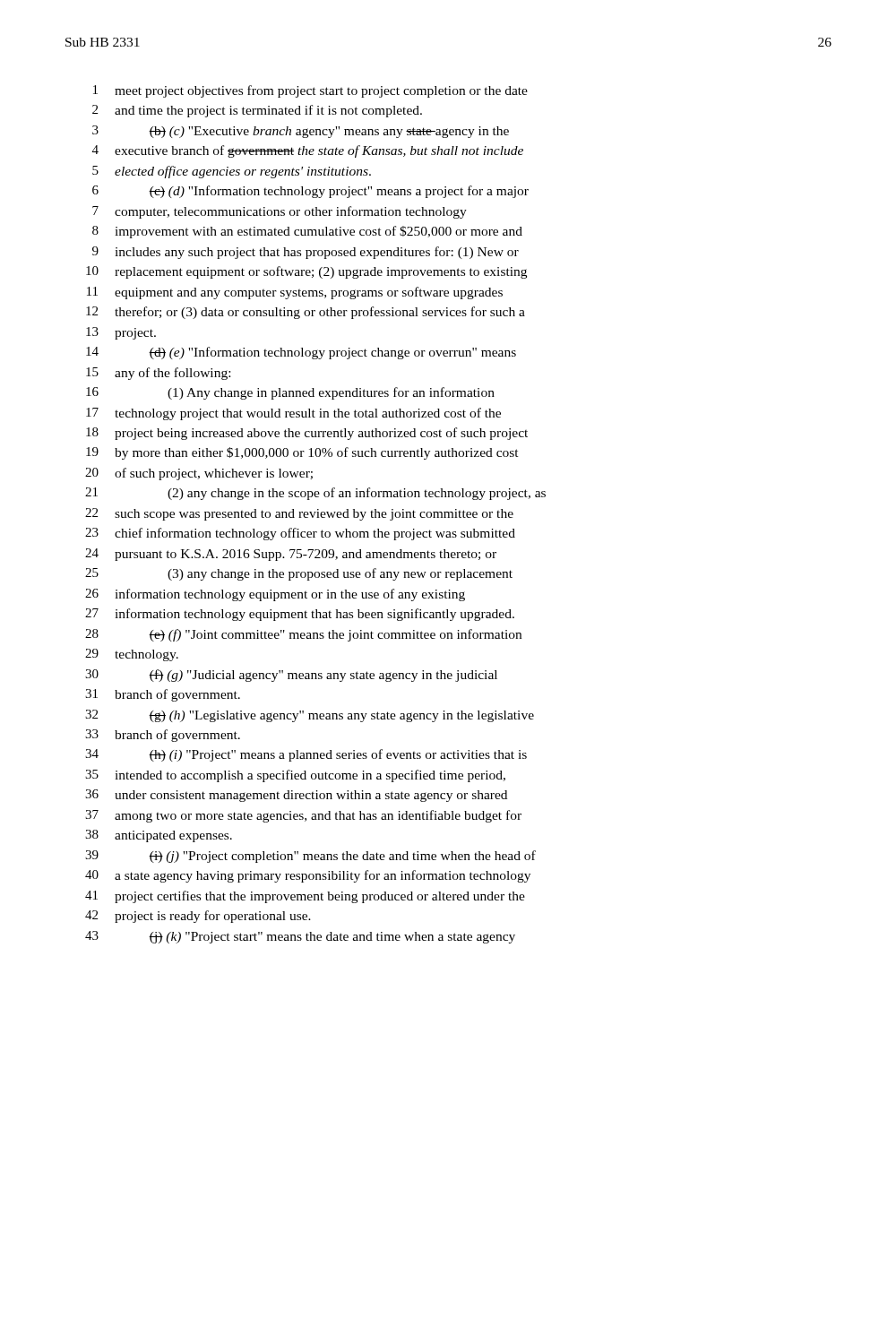Locate the block starting "18 project being increased above the currently authorized"

448,433
